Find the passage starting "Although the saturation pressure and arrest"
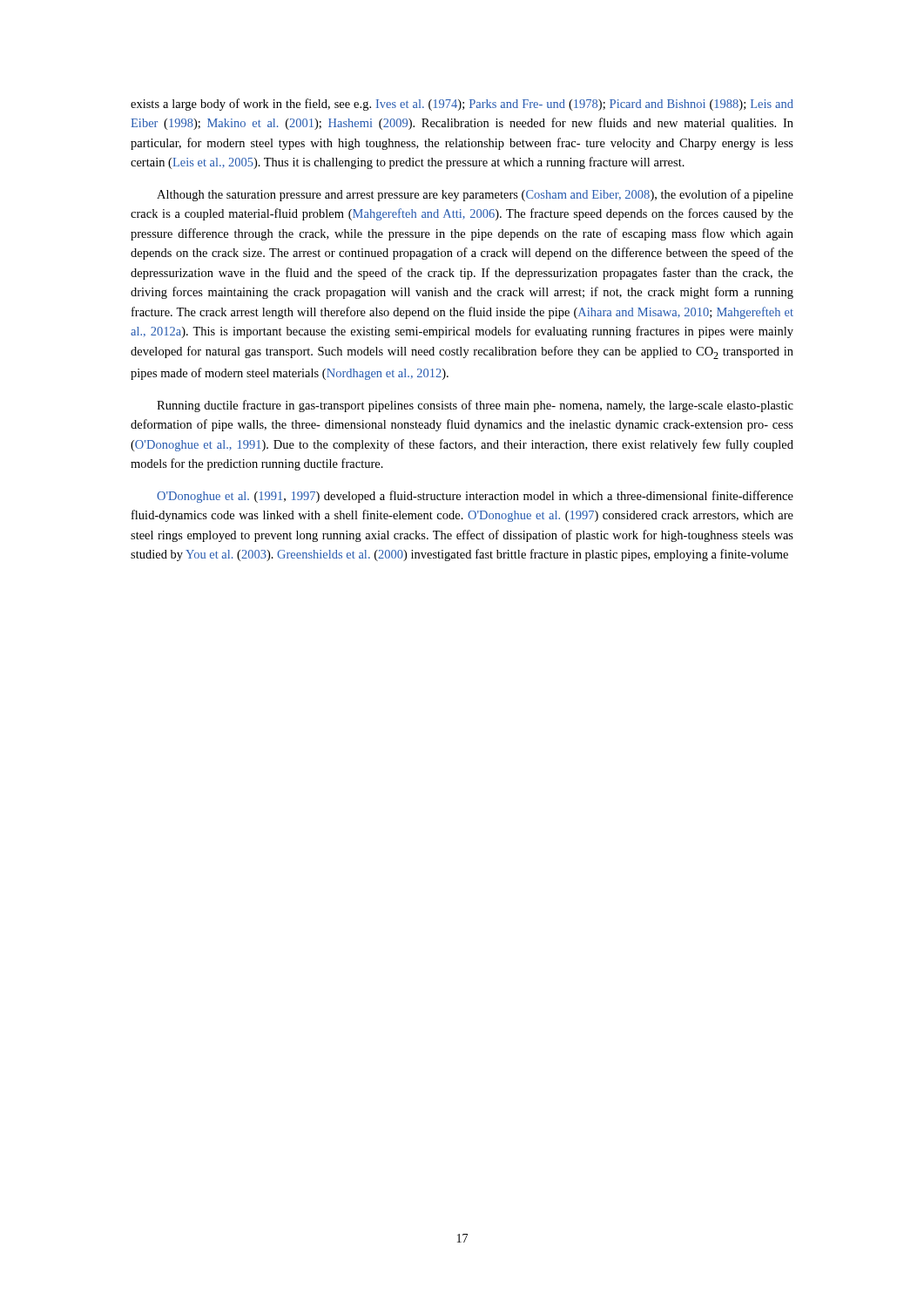The image size is (924, 1307). pos(462,284)
